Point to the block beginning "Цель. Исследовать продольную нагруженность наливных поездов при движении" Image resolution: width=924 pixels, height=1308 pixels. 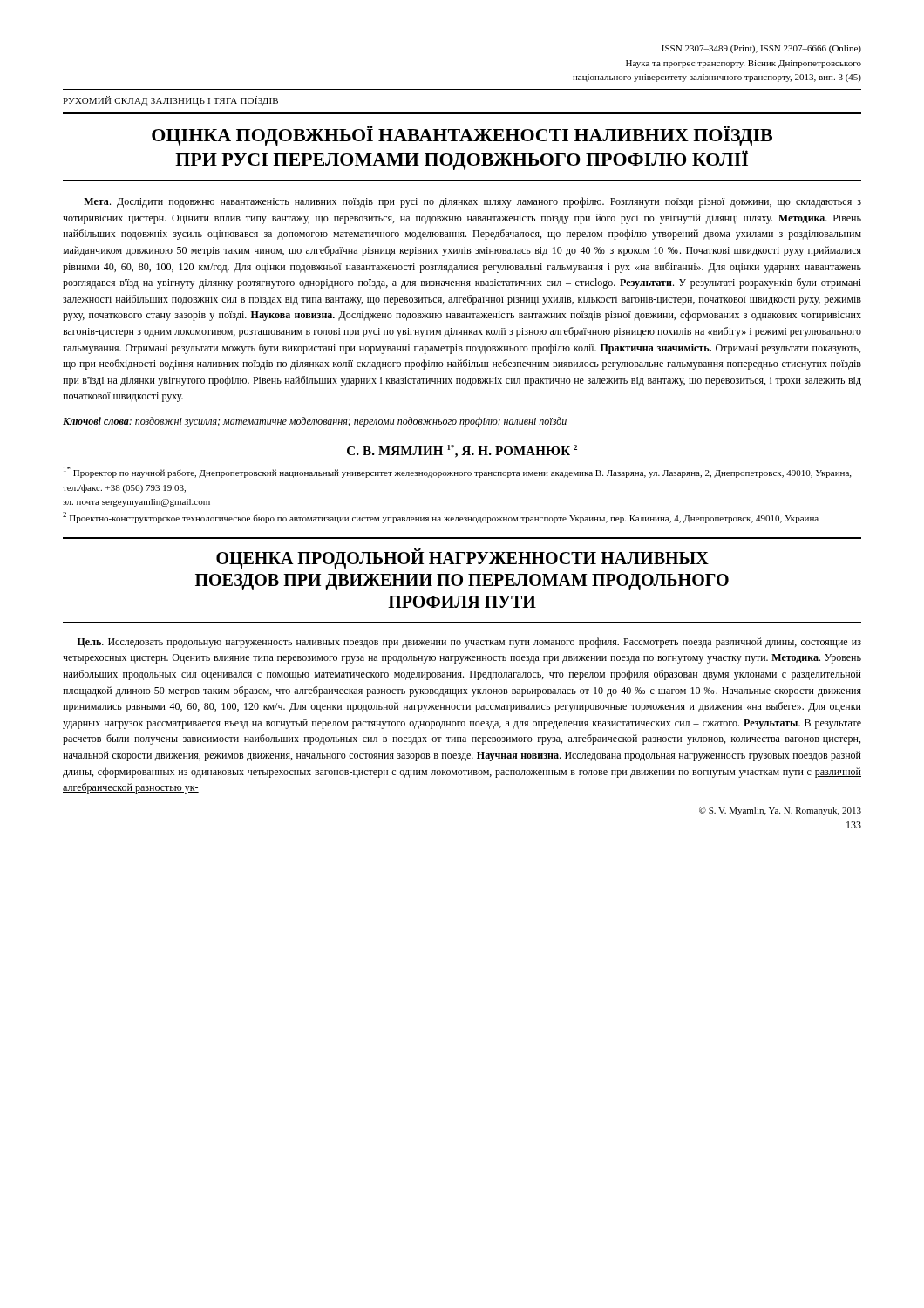(x=462, y=715)
